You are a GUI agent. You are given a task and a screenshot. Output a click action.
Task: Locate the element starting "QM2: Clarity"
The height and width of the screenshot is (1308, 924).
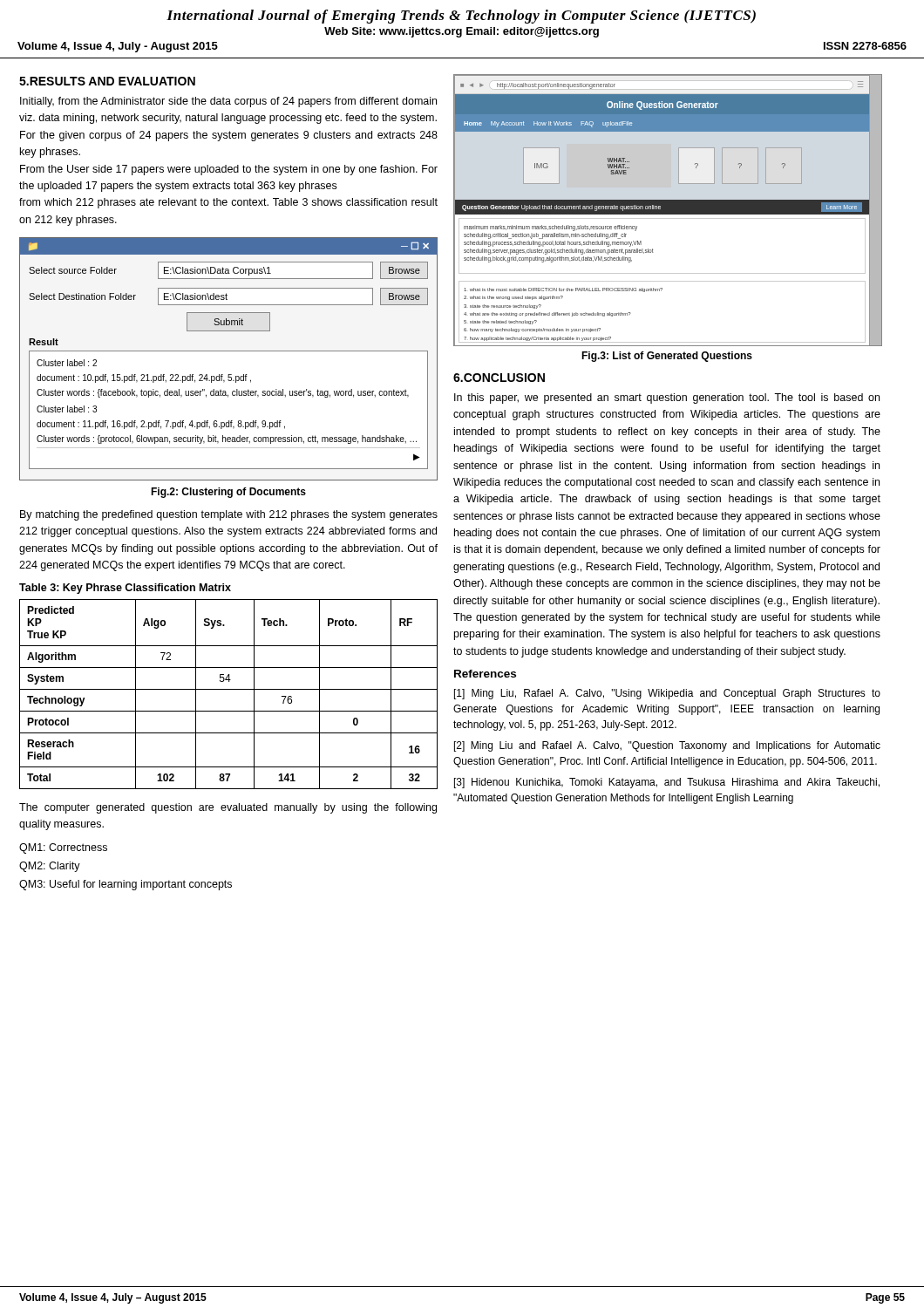[x=49, y=866]
